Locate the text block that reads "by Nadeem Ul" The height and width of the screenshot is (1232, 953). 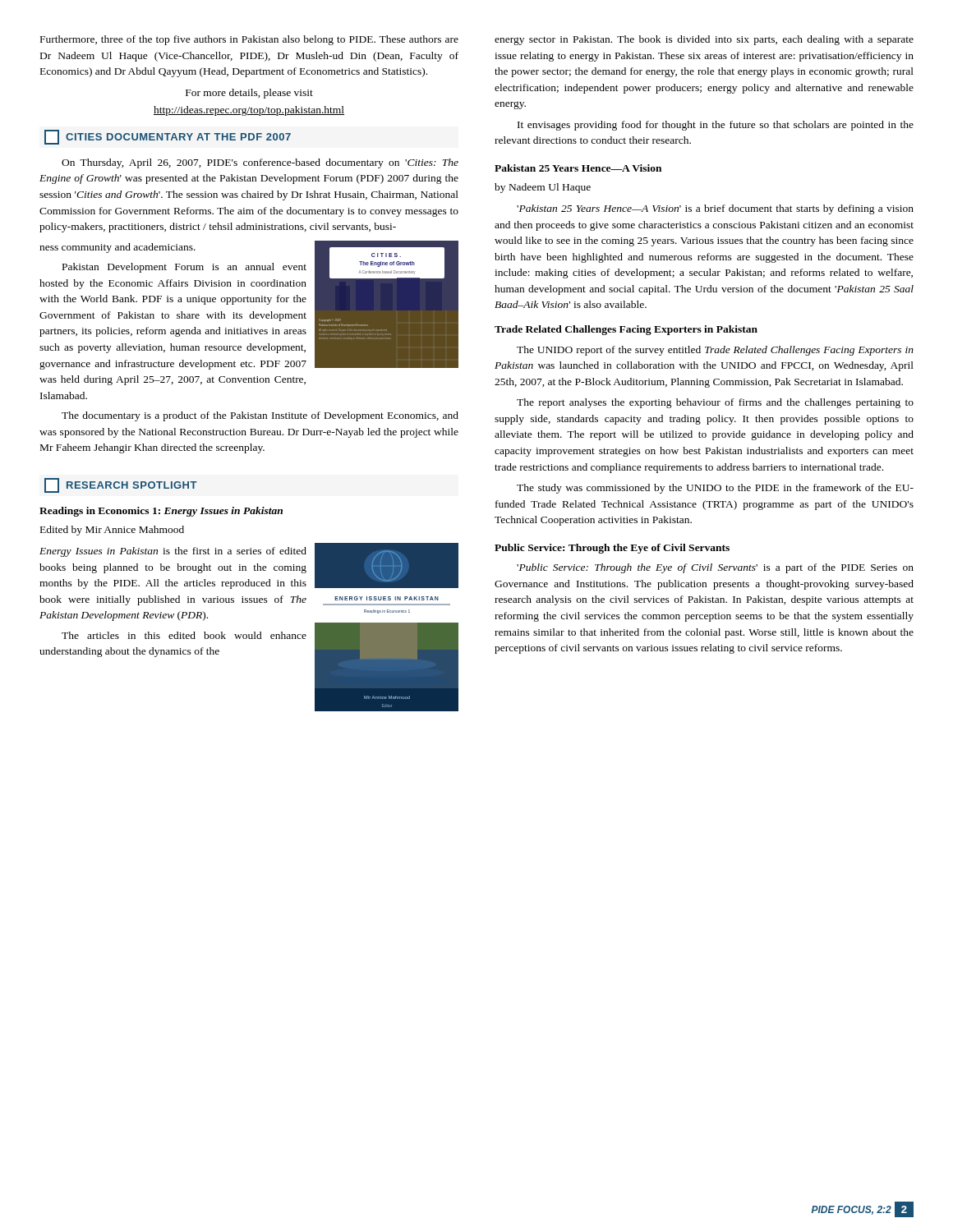tap(543, 188)
